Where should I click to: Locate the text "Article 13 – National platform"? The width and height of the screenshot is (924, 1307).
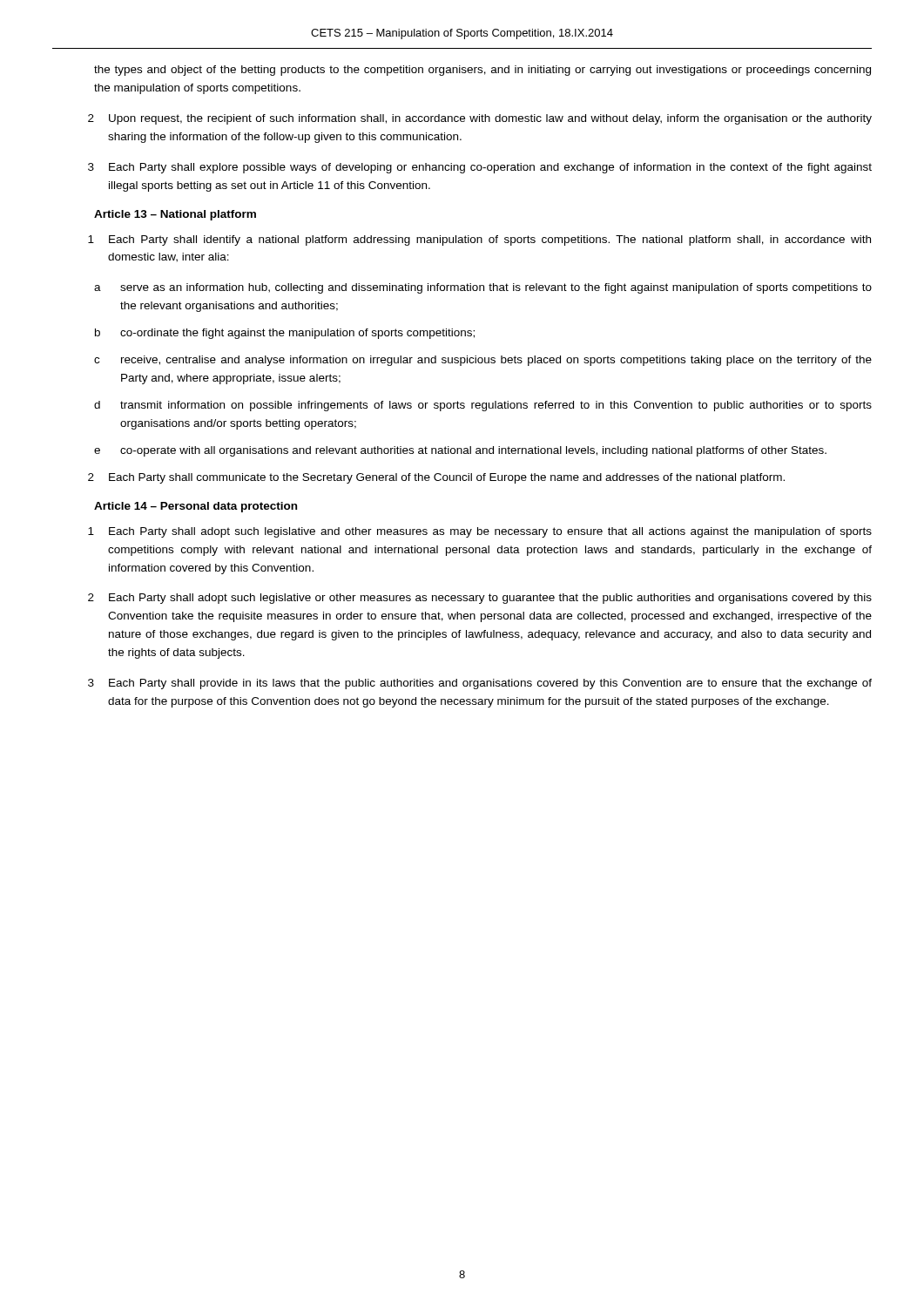coord(175,214)
